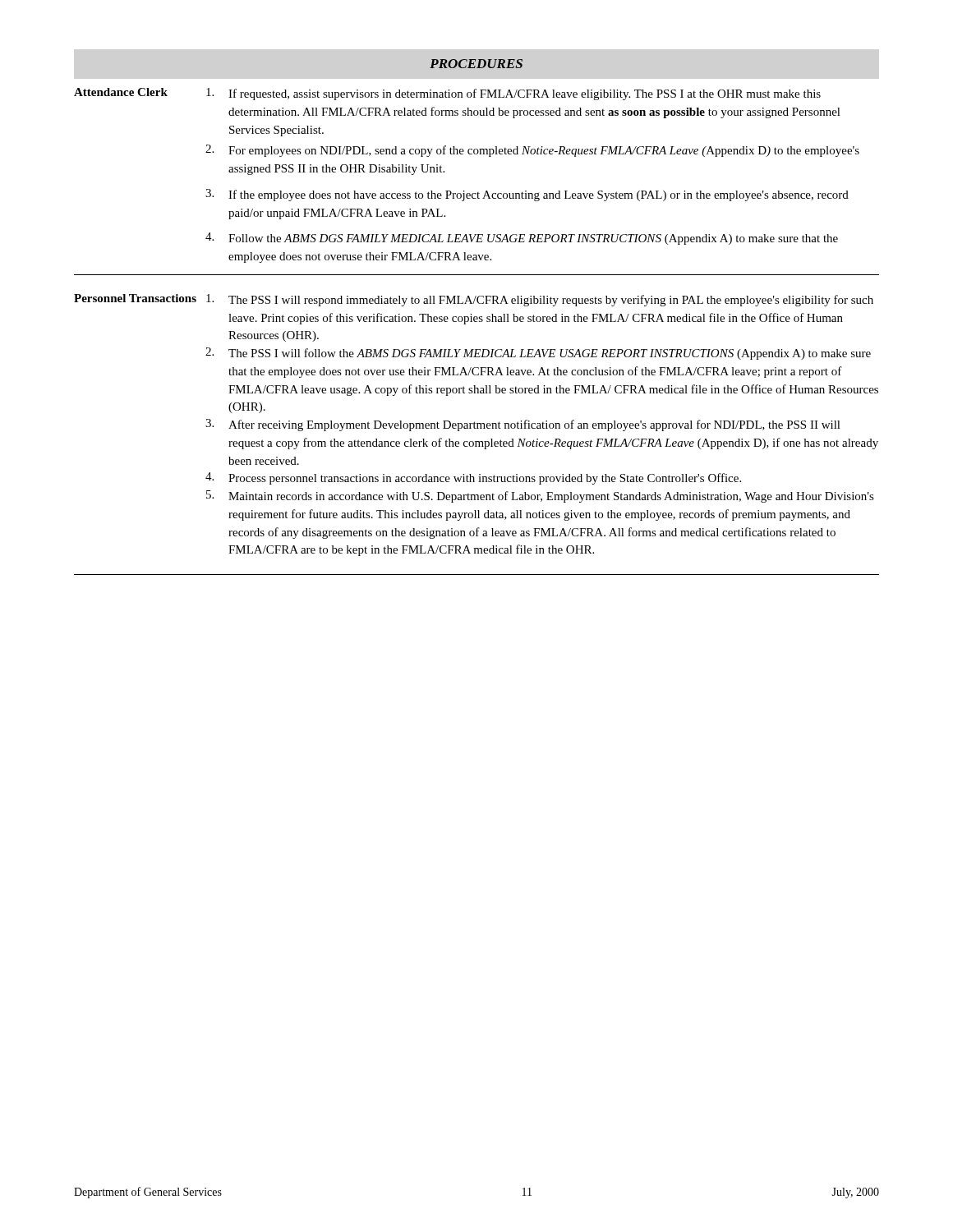Point to the block beginning "2. For employees on NDI/PDL, send"
This screenshot has width=953, height=1232.
542,164
